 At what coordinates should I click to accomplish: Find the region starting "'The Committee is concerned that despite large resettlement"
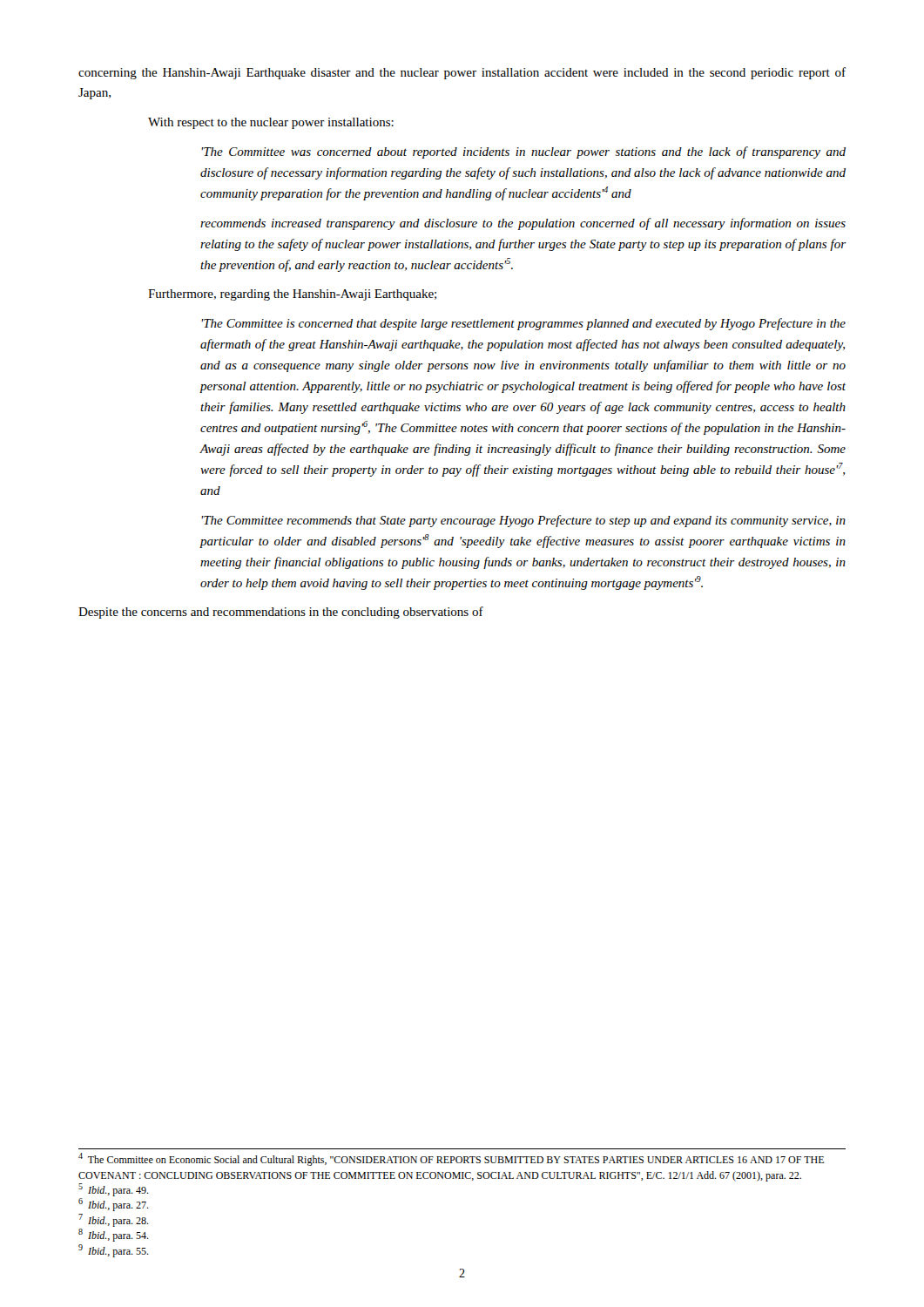click(523, 407)
